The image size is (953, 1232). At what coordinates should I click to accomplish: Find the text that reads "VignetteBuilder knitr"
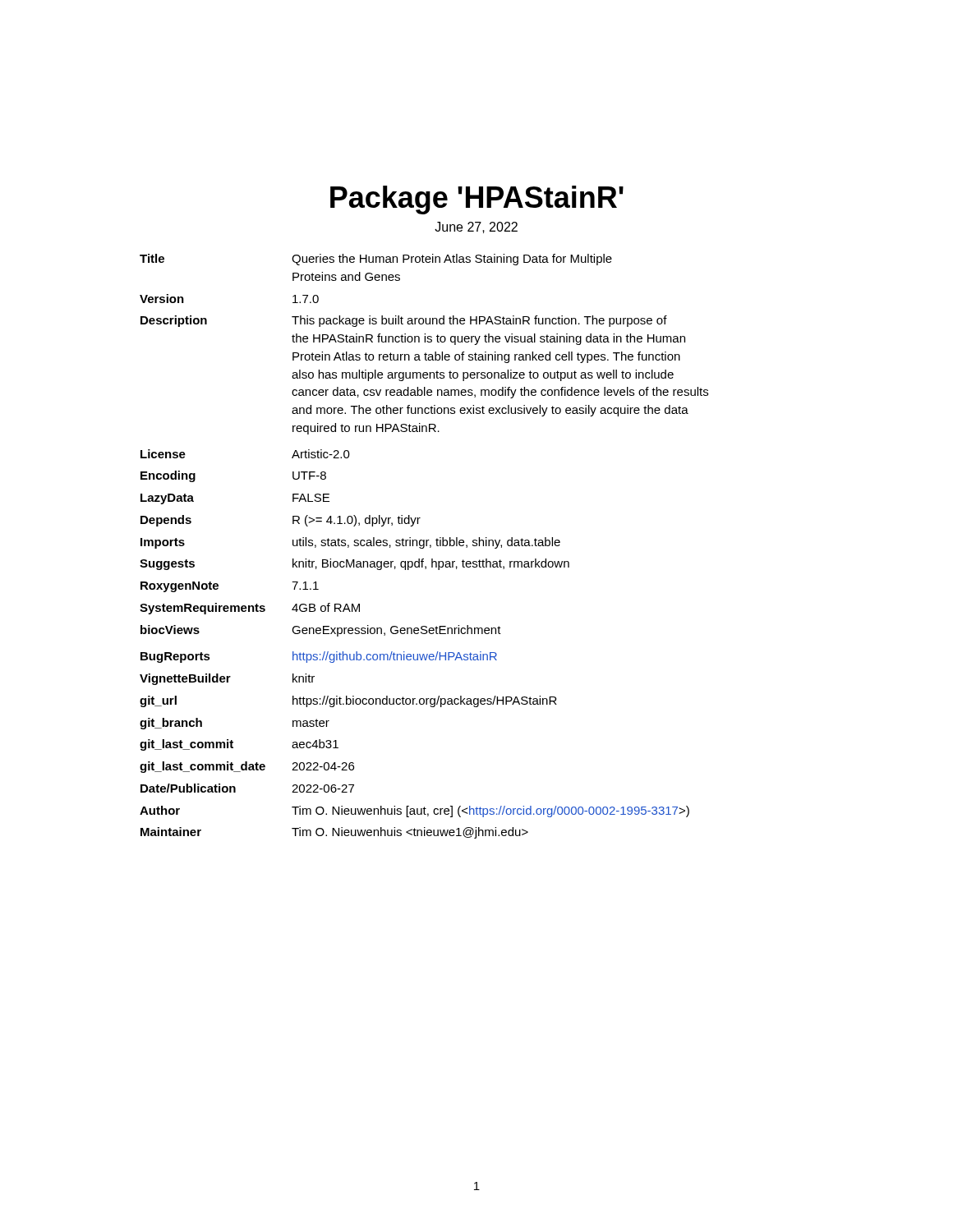[x=227, y=679]
